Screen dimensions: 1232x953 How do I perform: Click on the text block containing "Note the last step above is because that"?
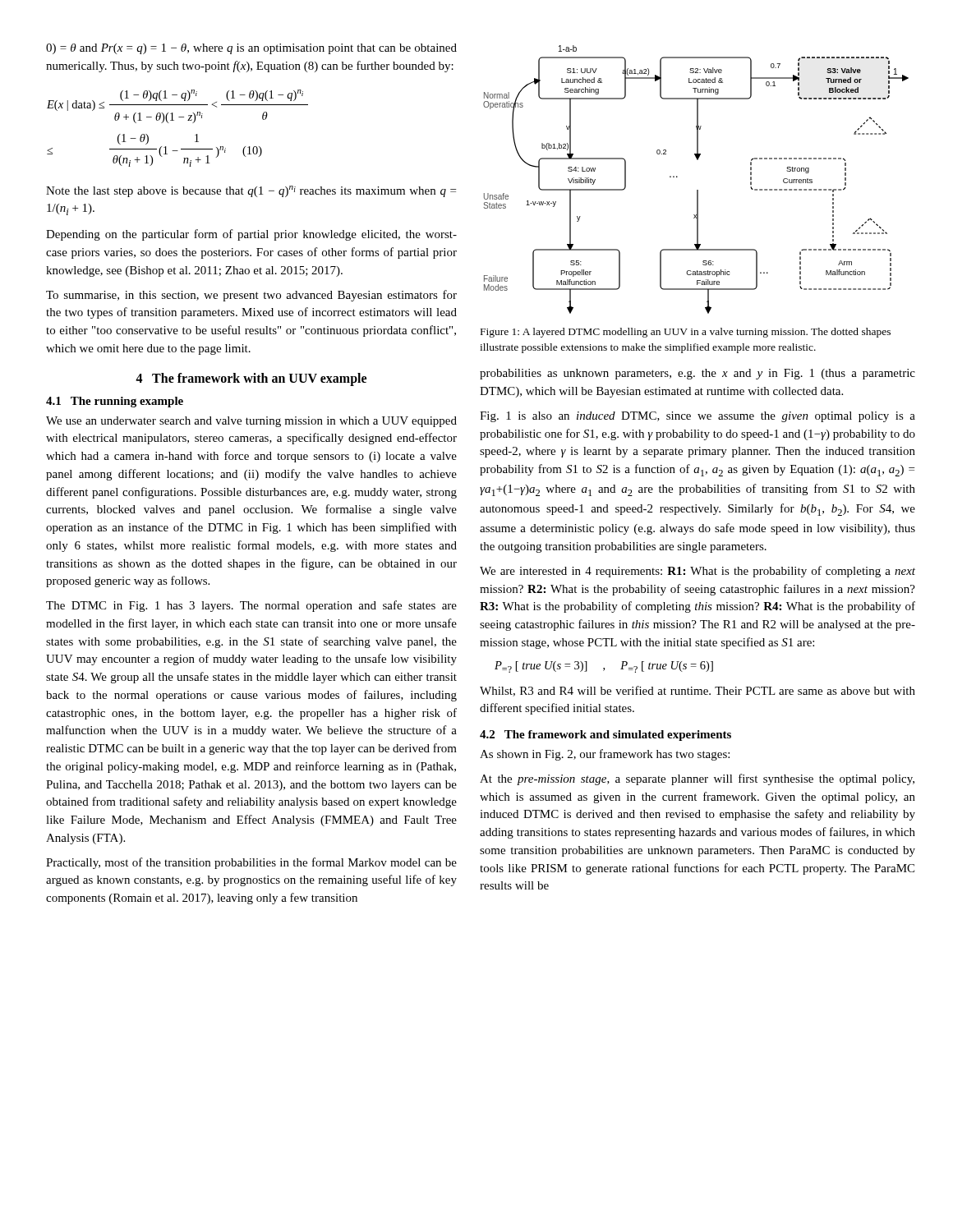[x=251, y=269]
